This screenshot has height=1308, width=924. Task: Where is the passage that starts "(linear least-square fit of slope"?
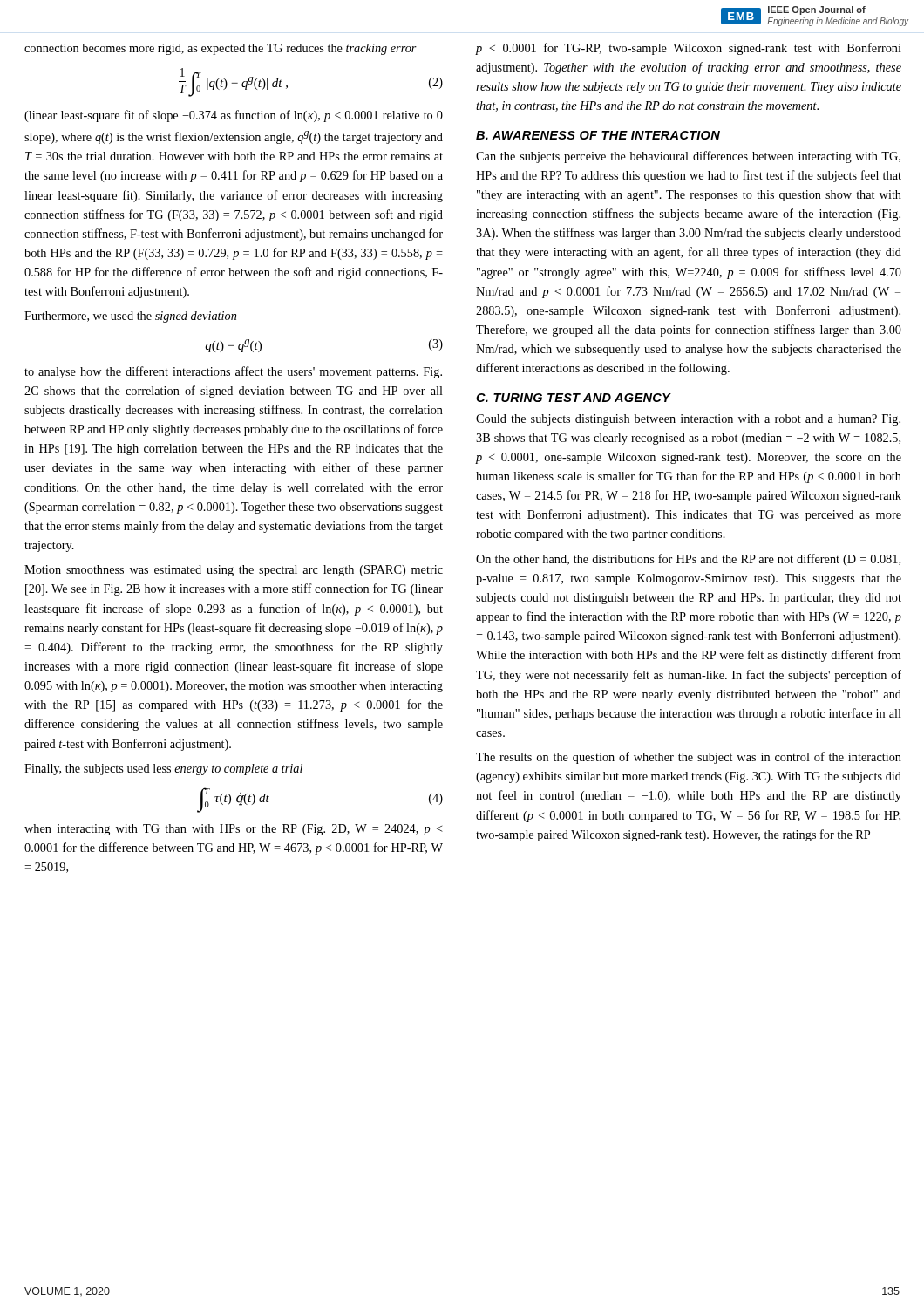[x=234, y=203]
